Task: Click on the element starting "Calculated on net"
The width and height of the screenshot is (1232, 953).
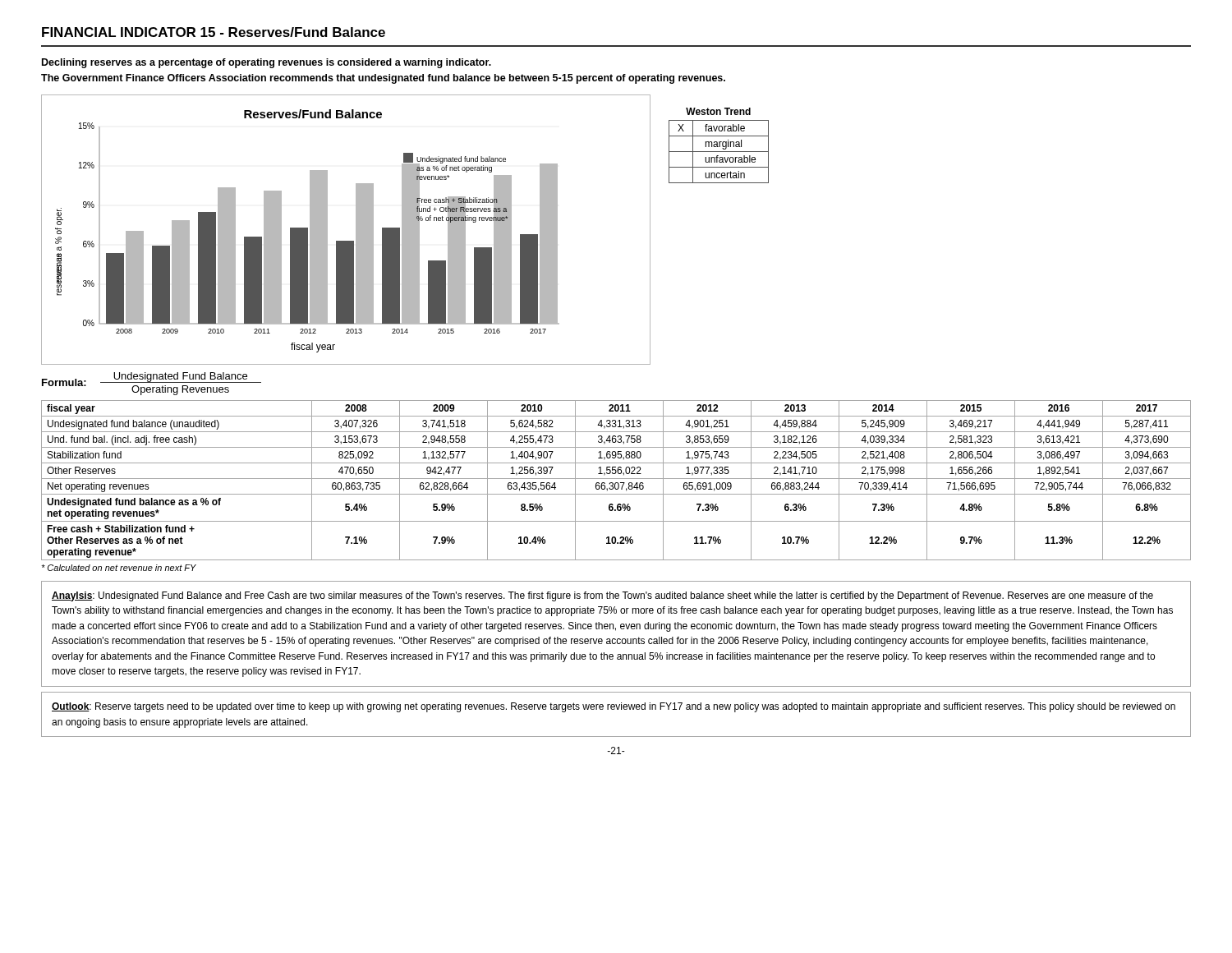Action: (x=118, y=567)
